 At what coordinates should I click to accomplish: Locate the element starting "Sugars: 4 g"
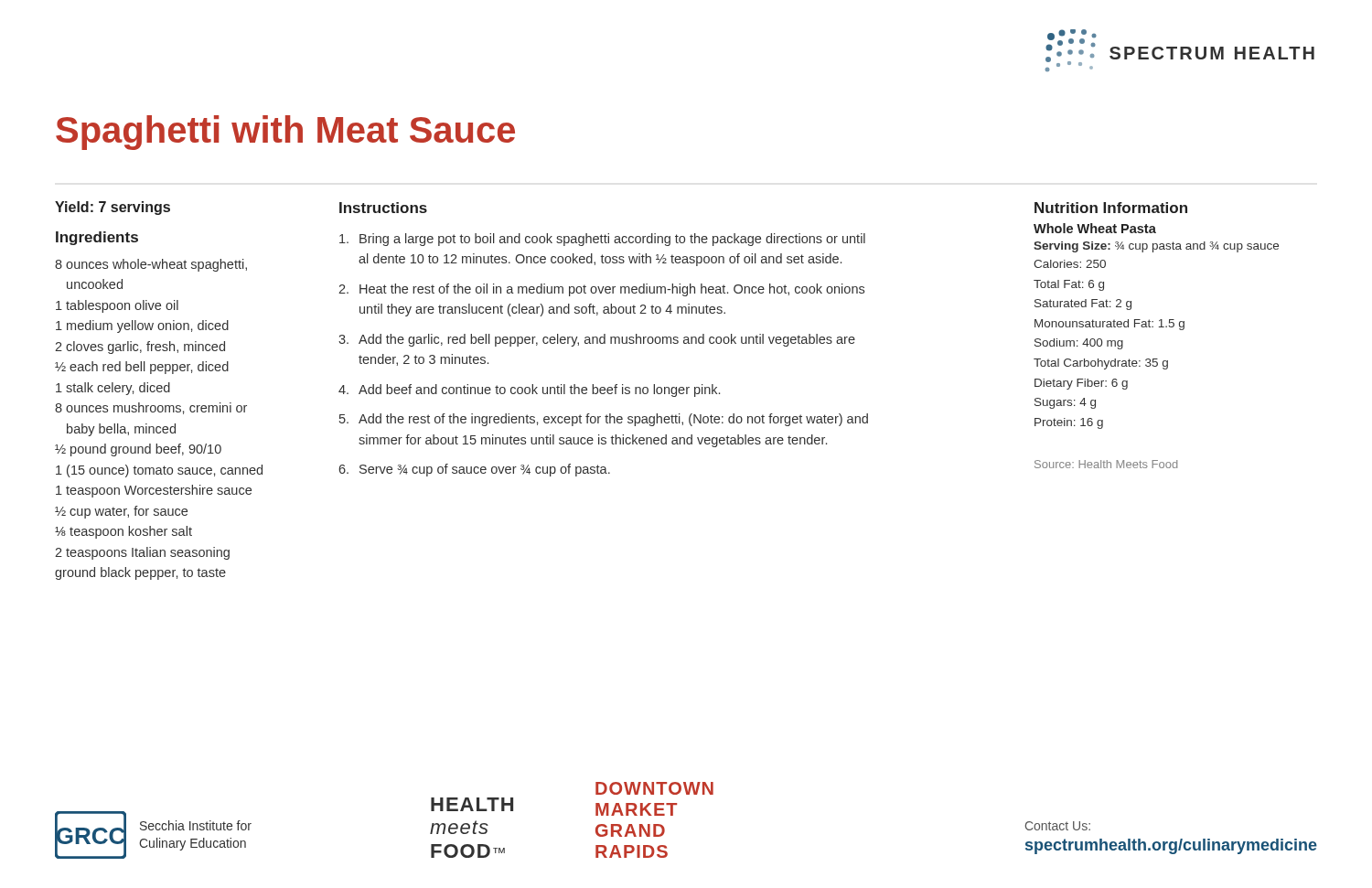1065,402
